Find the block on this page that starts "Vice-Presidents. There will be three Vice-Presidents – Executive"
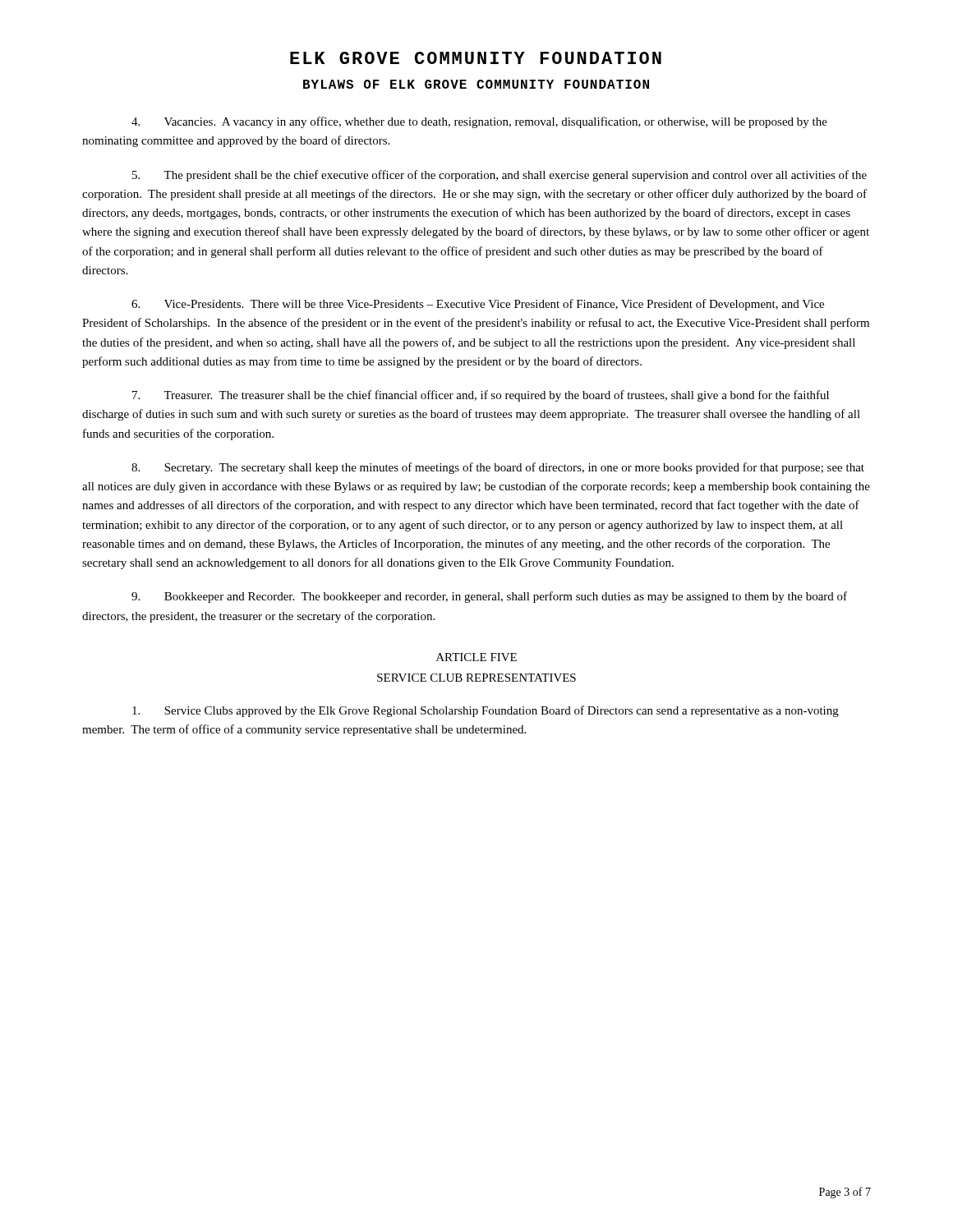 click(x=476, y=331)
